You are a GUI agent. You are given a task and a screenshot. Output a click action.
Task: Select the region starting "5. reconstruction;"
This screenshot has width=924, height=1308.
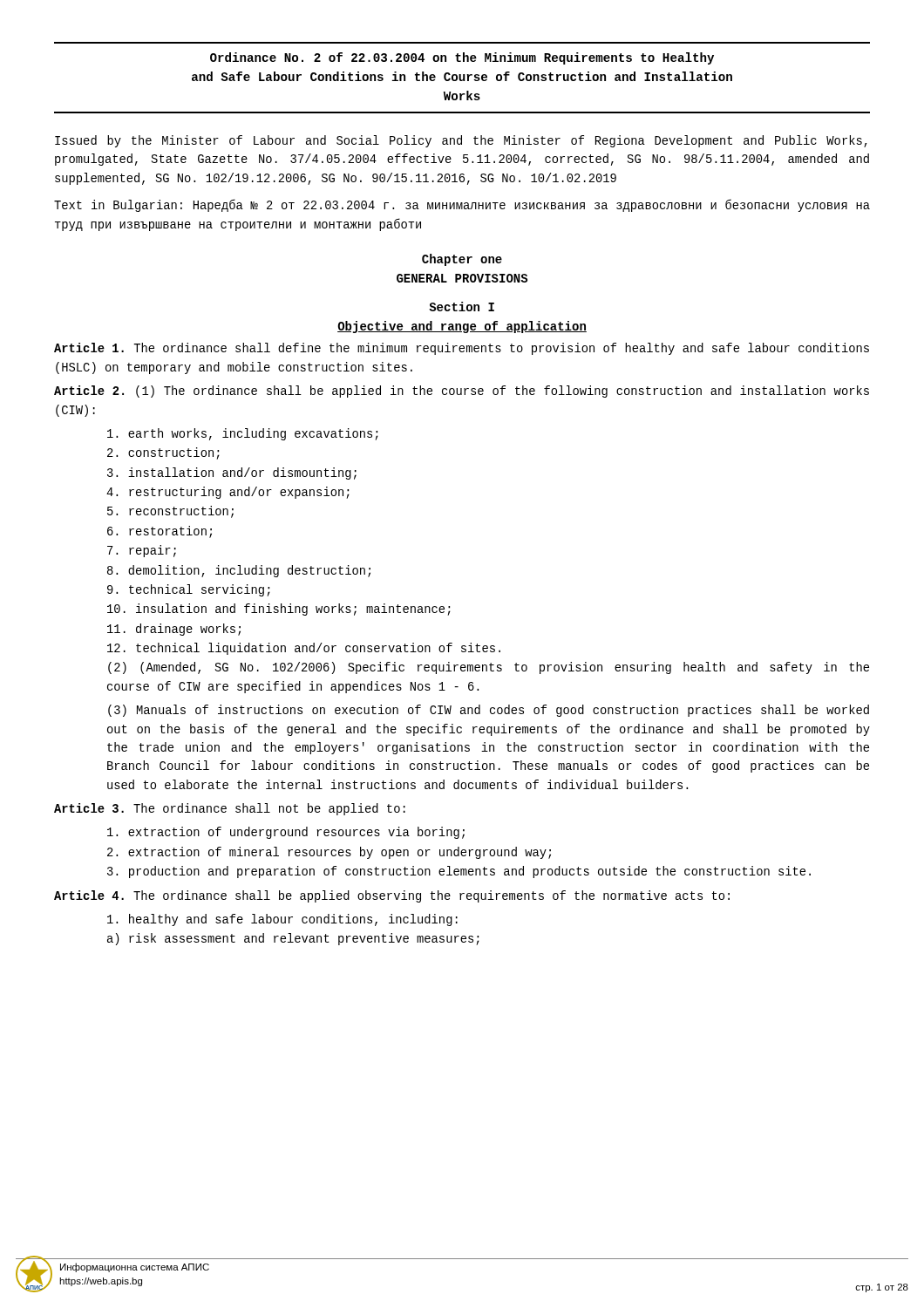pos(171,513)
